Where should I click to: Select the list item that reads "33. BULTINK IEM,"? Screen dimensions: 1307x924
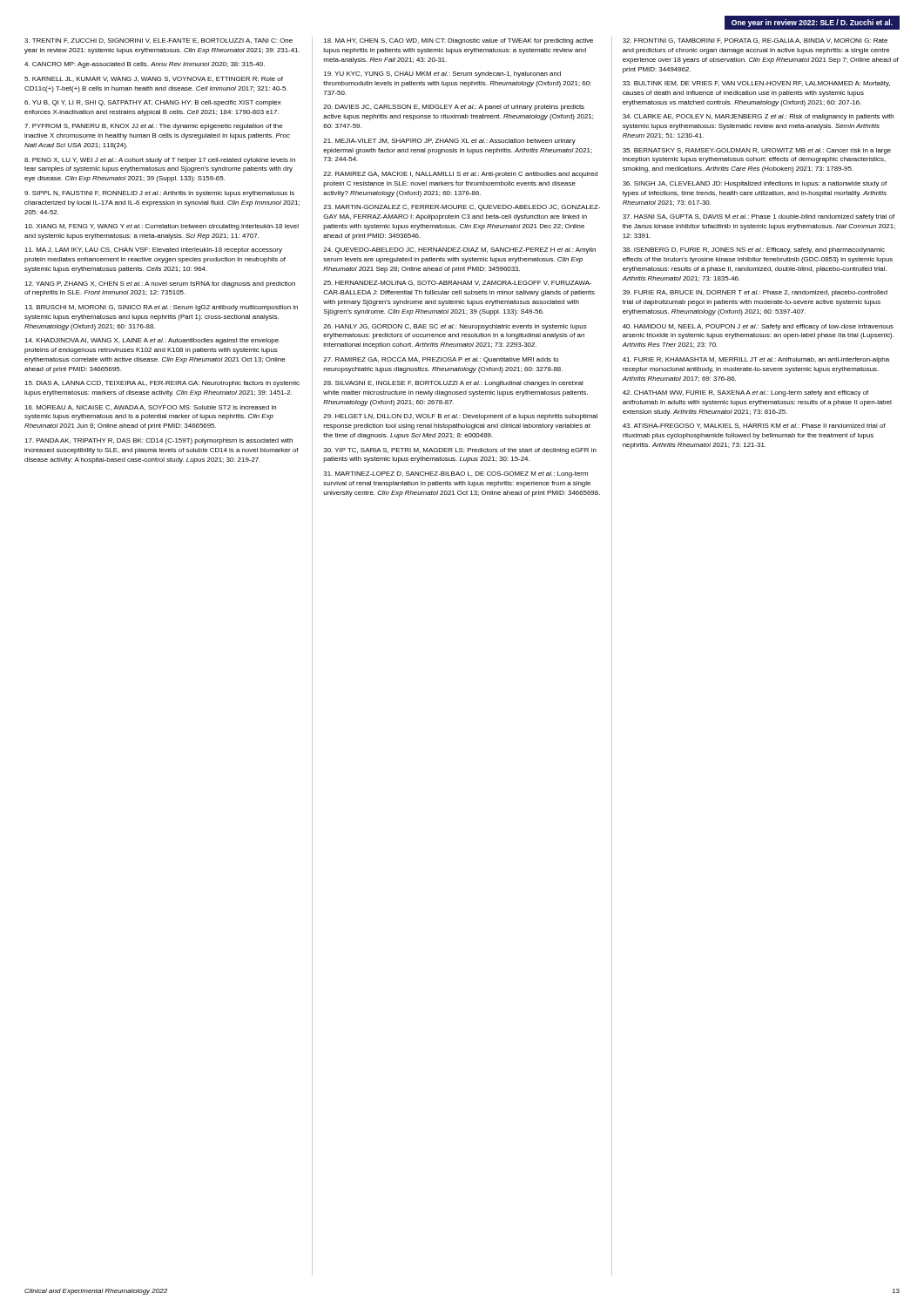tap(756, 93)
